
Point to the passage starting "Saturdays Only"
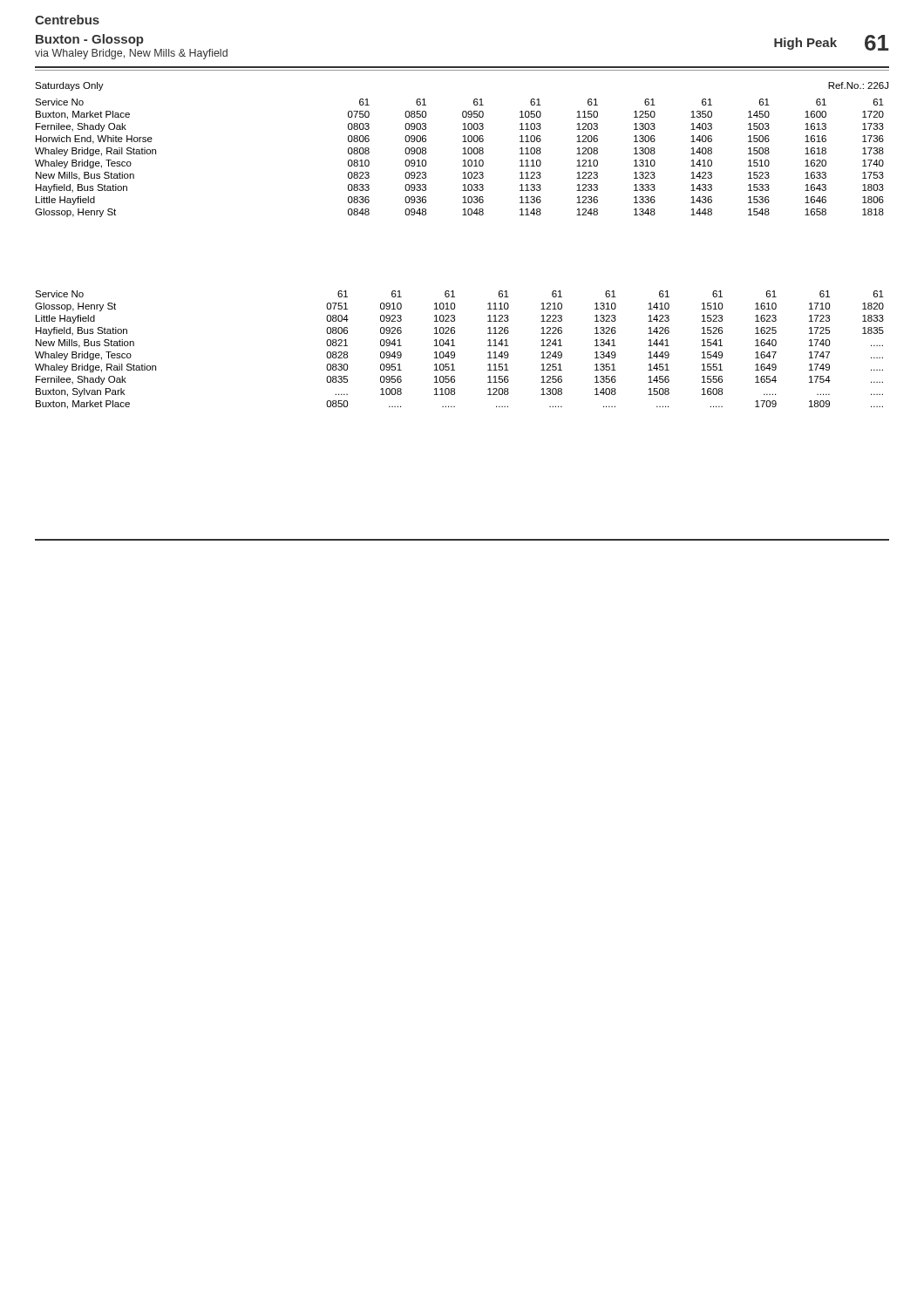[x=69, y=85]
